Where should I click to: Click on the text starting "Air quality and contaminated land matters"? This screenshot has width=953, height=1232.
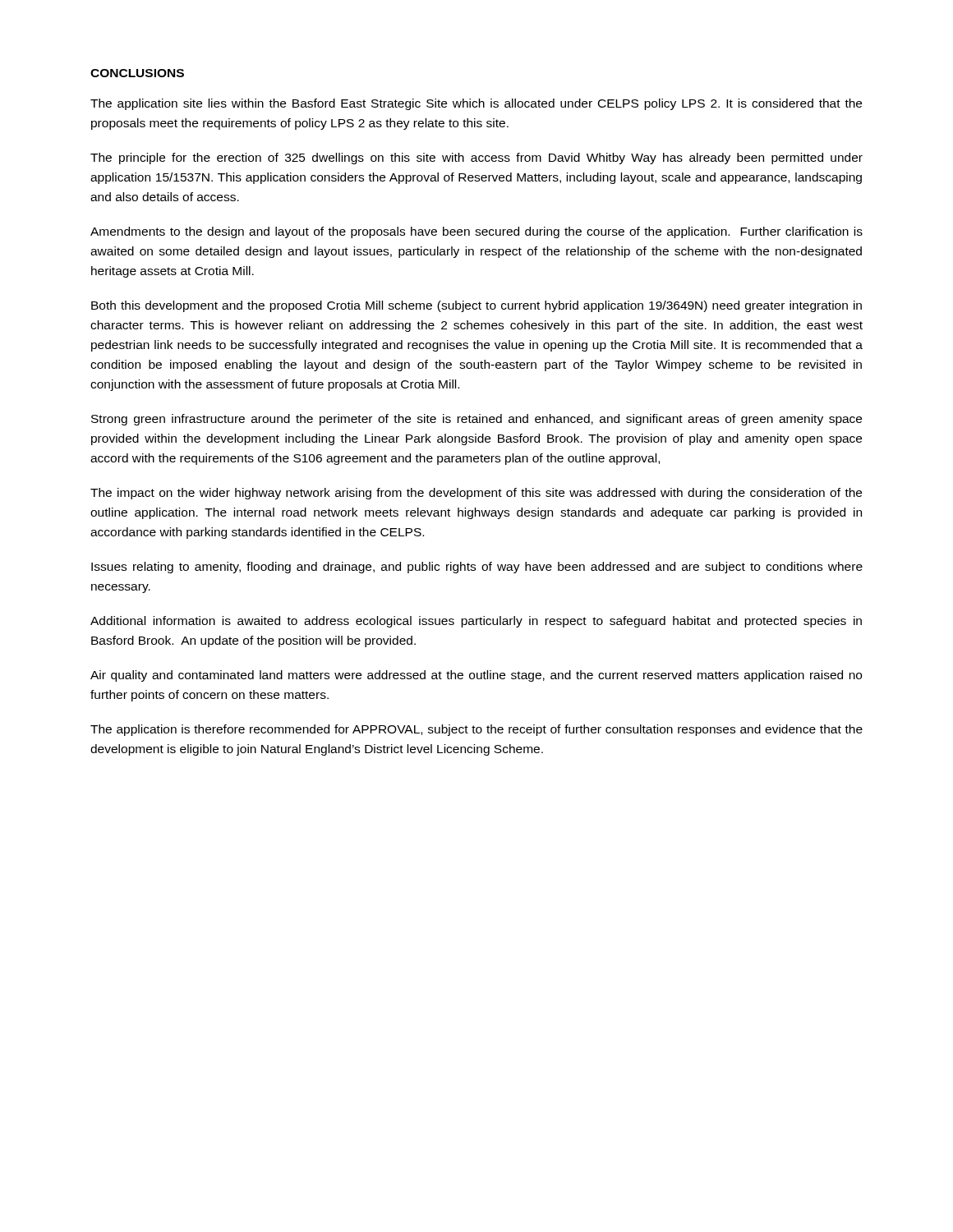pyautogui.click(x=476, y=685)
